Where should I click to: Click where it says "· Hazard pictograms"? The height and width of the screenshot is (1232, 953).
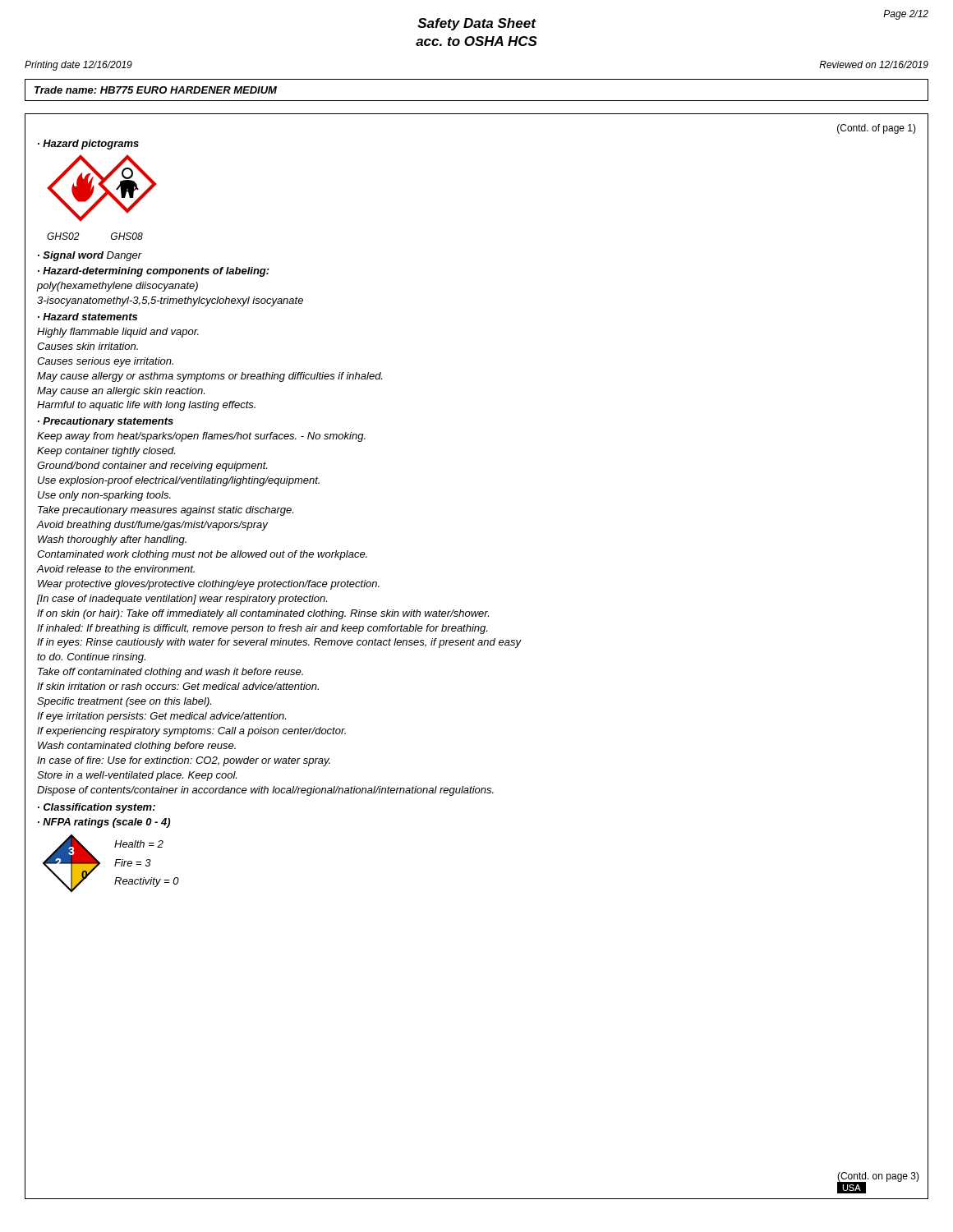coord(88,143)
